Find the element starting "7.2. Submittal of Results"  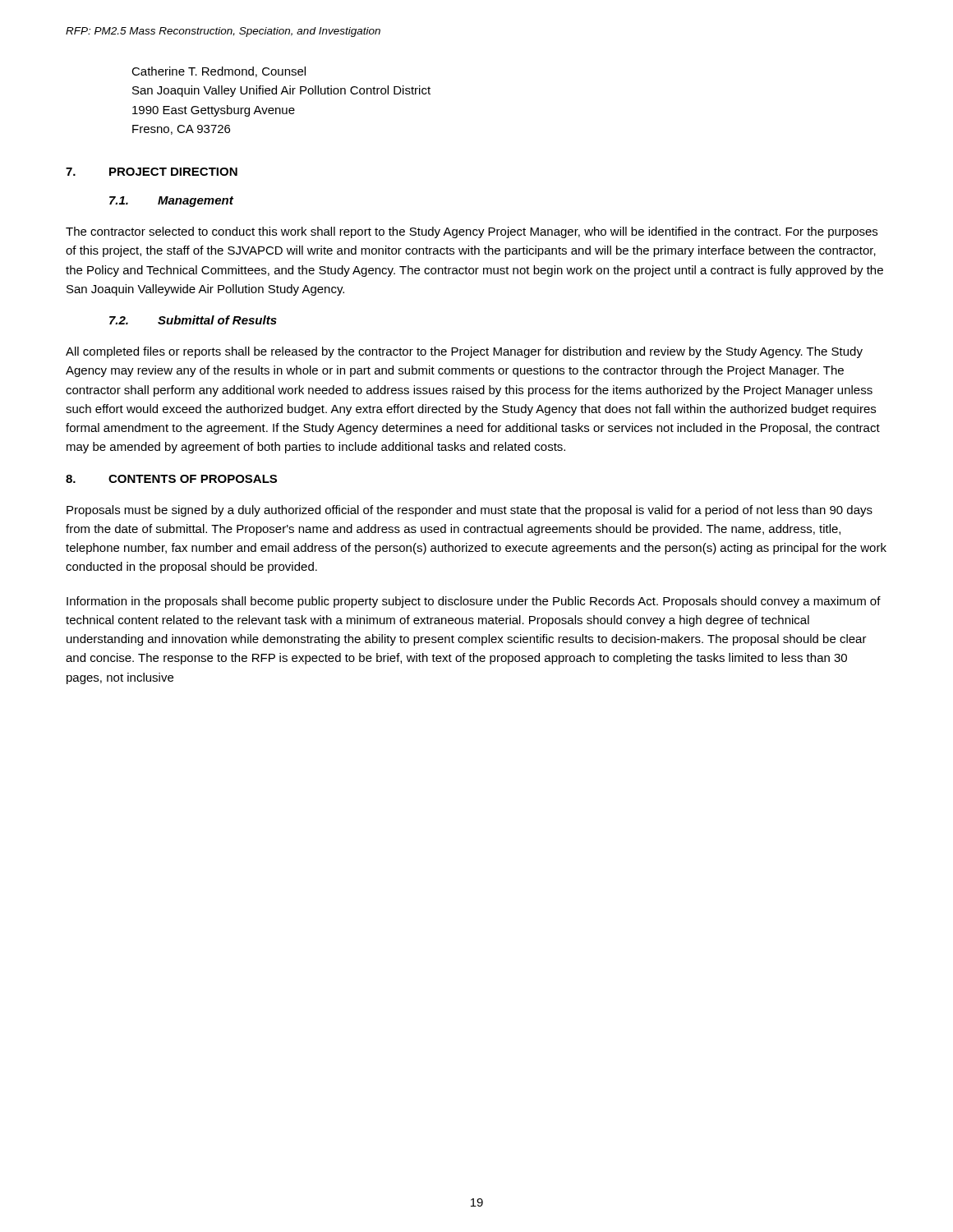[193, 320]
